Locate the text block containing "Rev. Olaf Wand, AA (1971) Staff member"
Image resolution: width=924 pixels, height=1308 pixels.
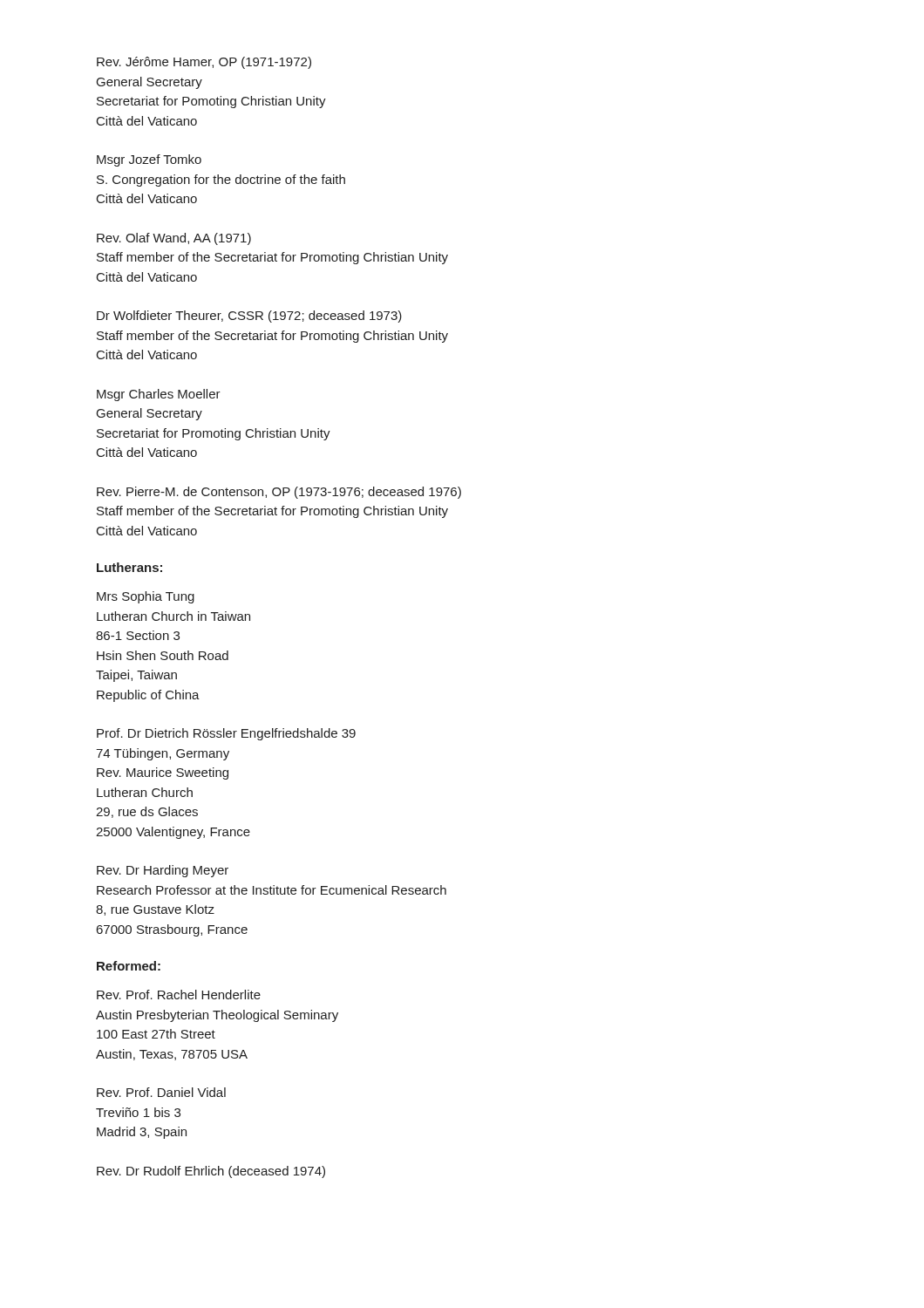click(x=272, y=257)
